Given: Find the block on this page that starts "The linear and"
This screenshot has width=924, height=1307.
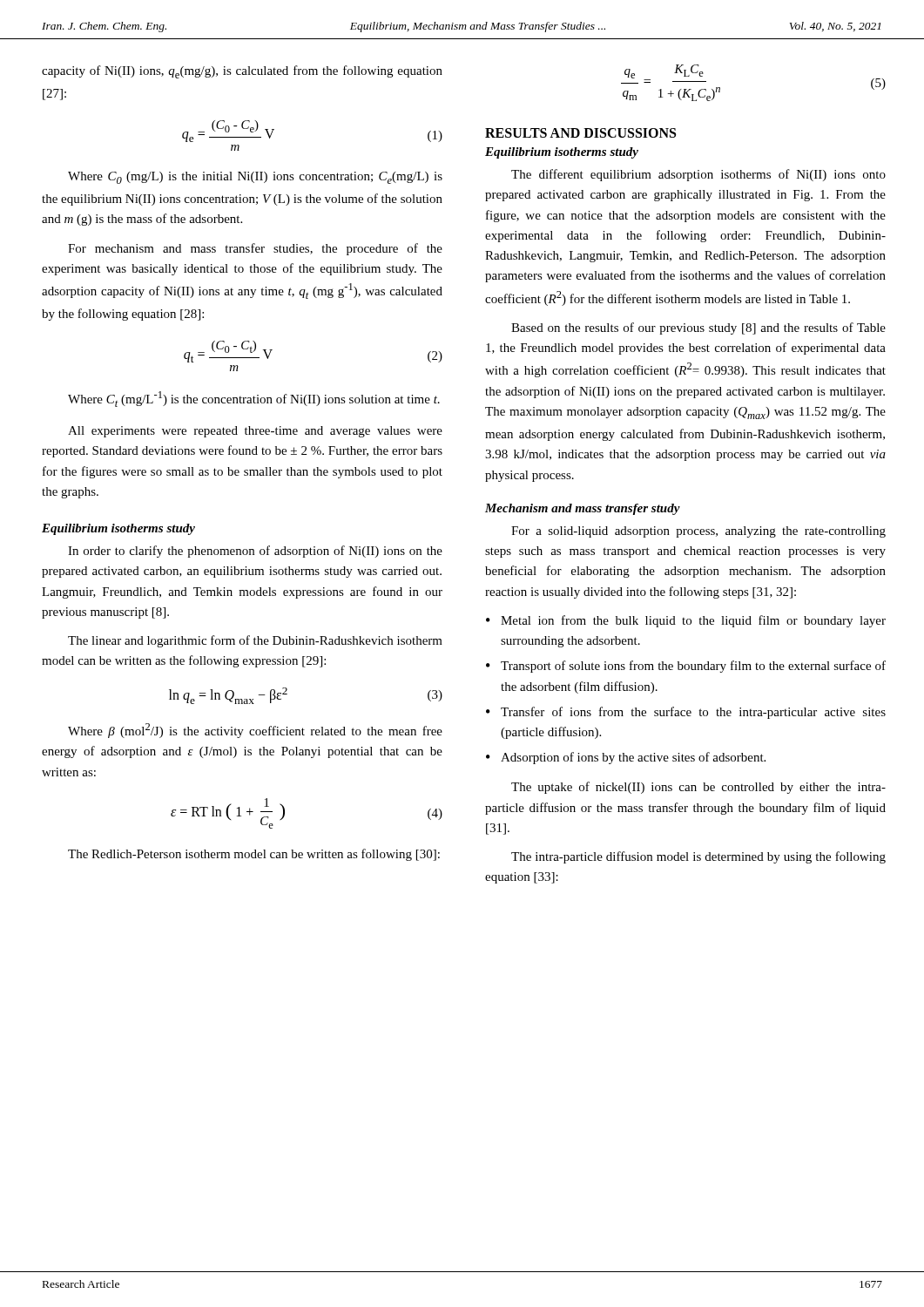Looking at the screenshot, I should coord(242,651).
